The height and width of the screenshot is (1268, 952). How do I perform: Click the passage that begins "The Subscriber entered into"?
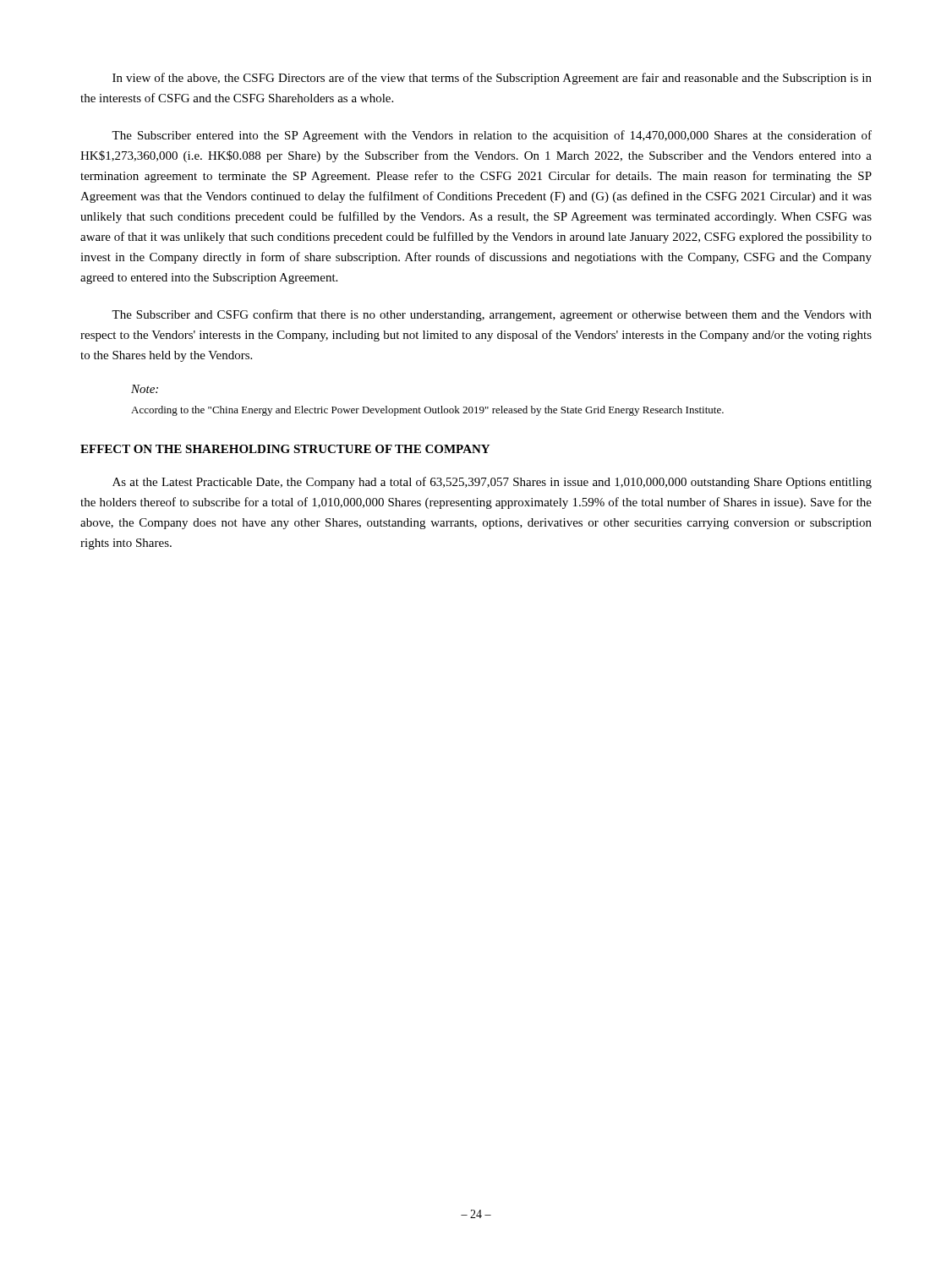click(x=476, y=206)
